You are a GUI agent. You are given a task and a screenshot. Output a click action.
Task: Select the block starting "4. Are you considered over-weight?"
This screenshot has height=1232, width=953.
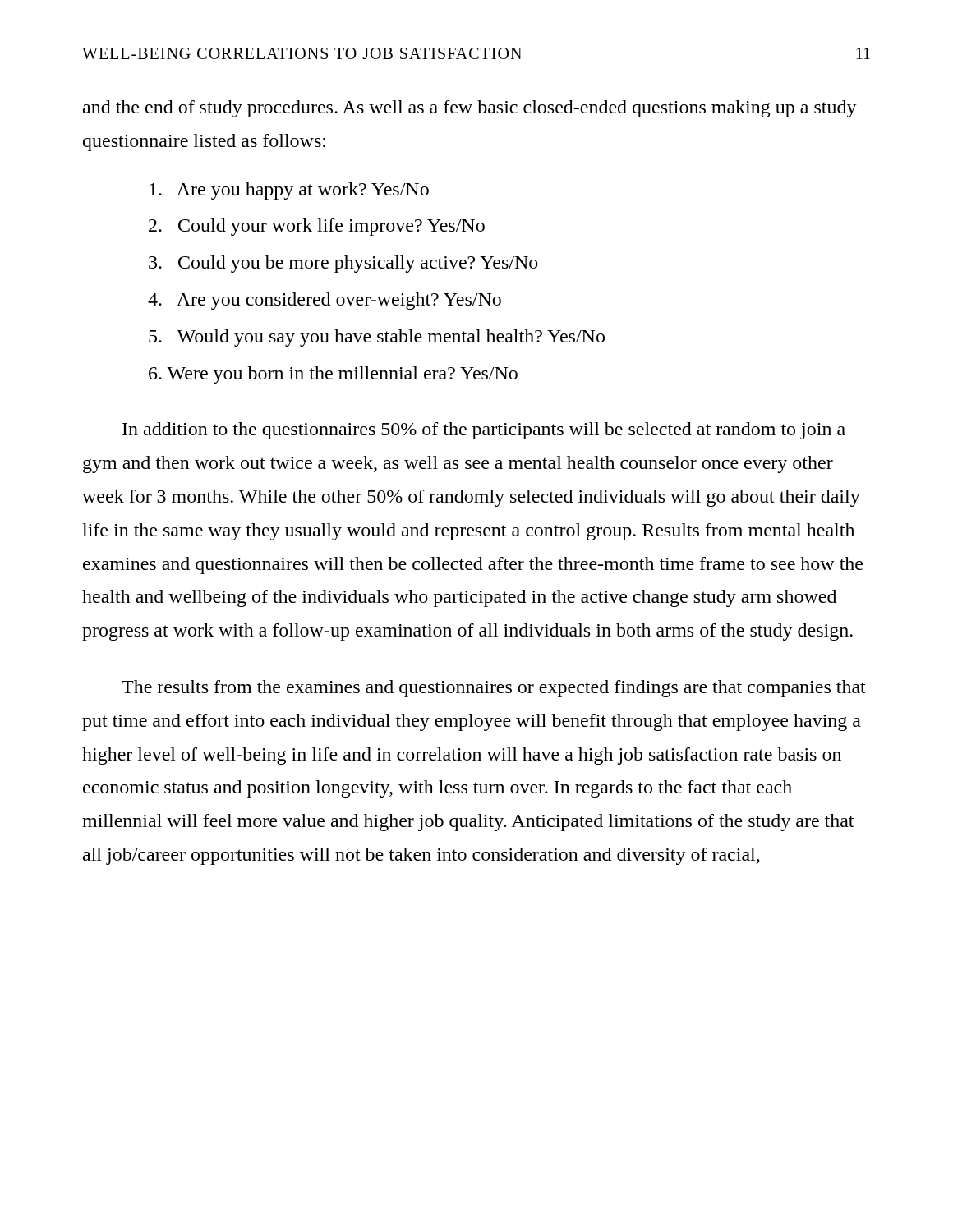(x=325, y=299)
